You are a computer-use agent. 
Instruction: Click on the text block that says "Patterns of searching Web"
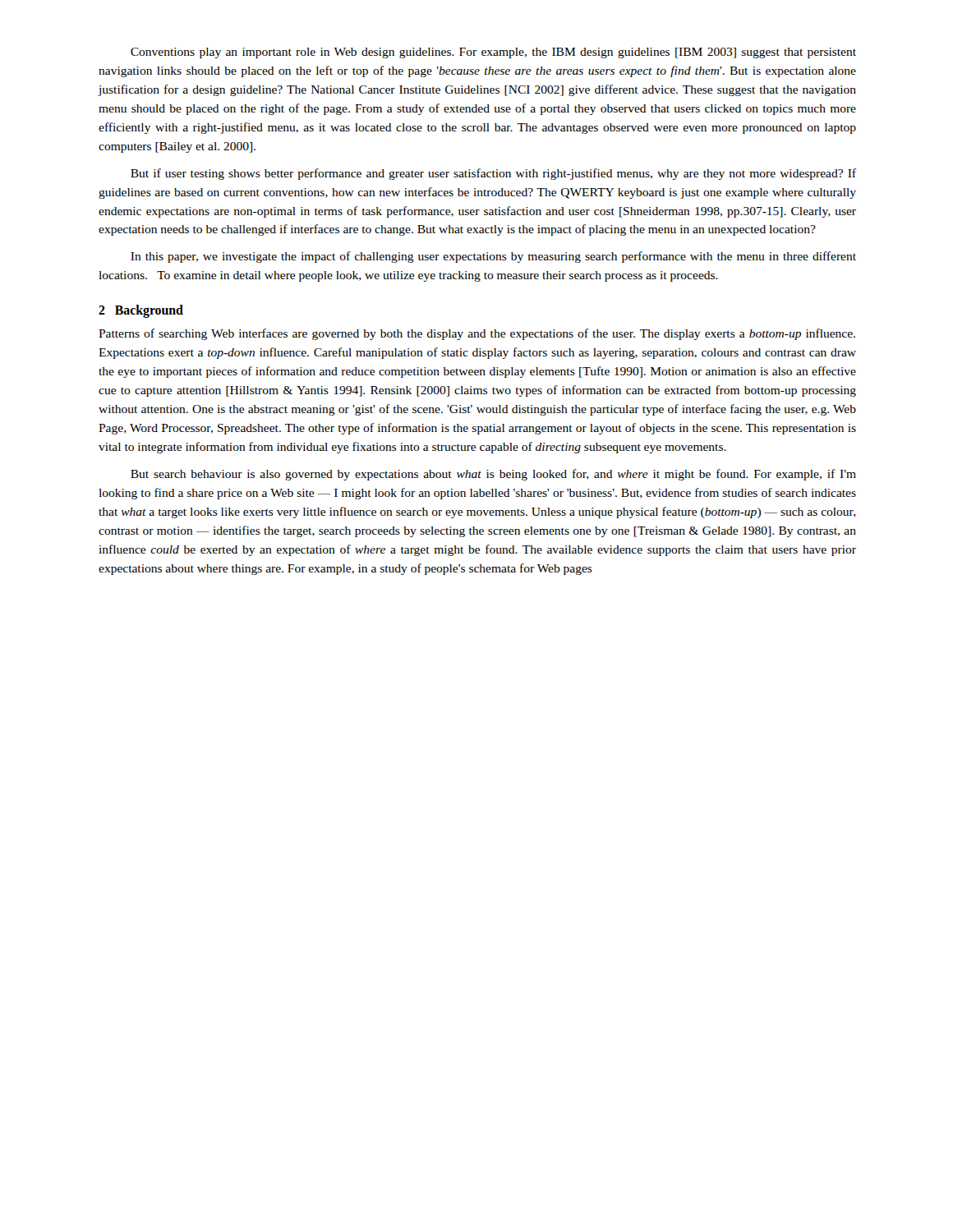tap(477, 391)
